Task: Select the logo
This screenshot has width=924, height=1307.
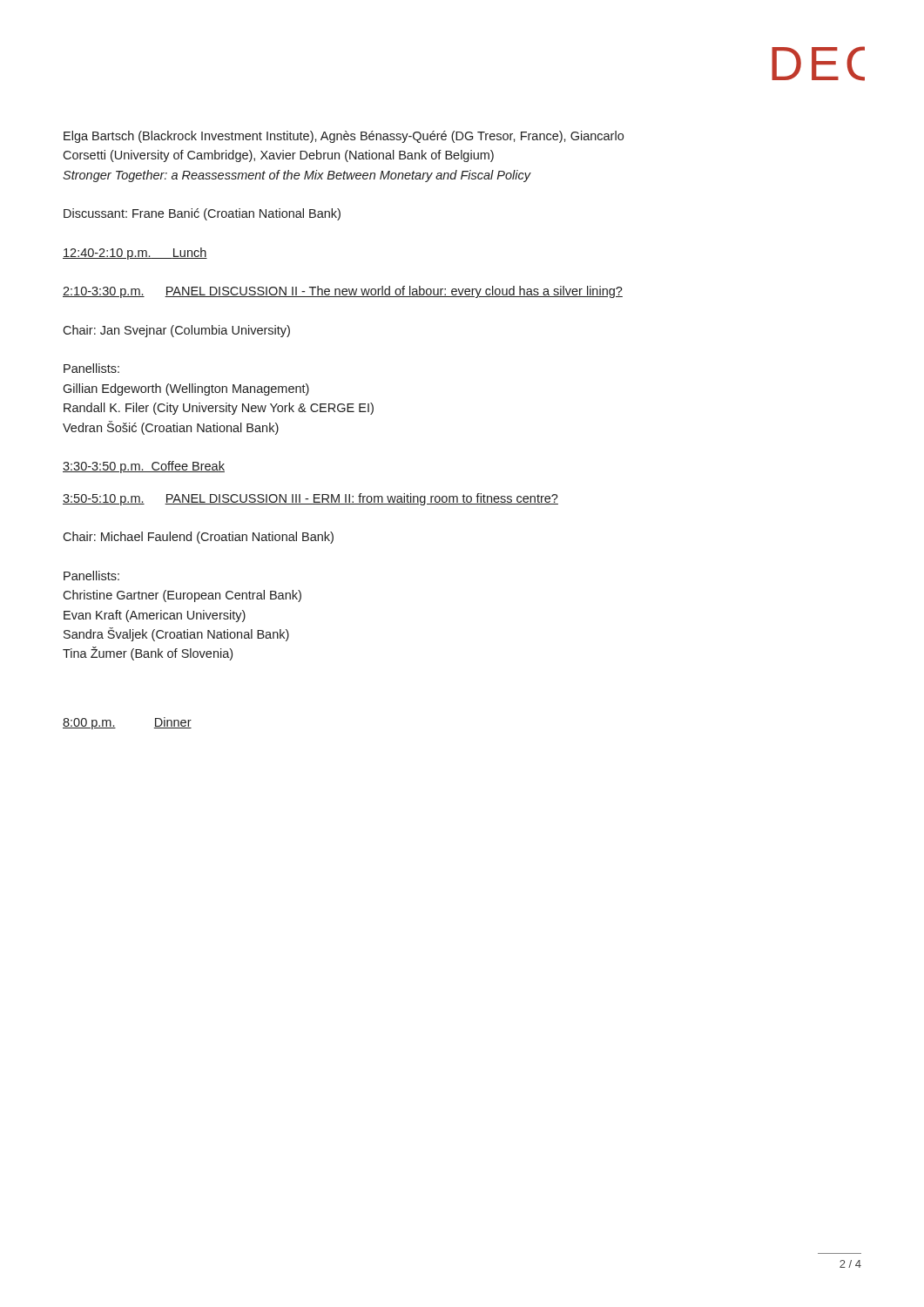Action: [815, 61]
